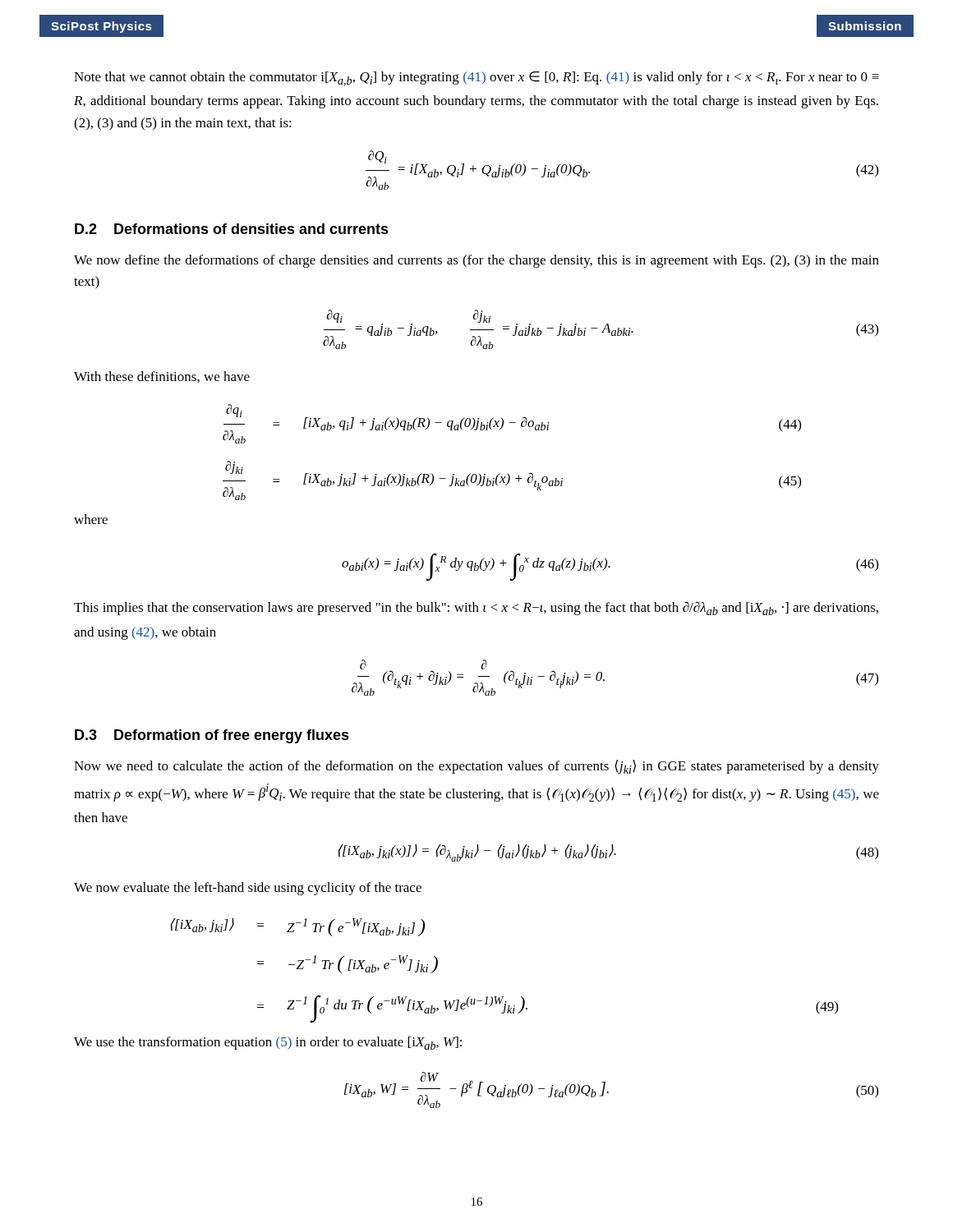Where is the formula that starts "⟨[iXab, jki(x)]⟩ ="?
The width and height of the screenshot is (953, 1232).
click(608, 853)
